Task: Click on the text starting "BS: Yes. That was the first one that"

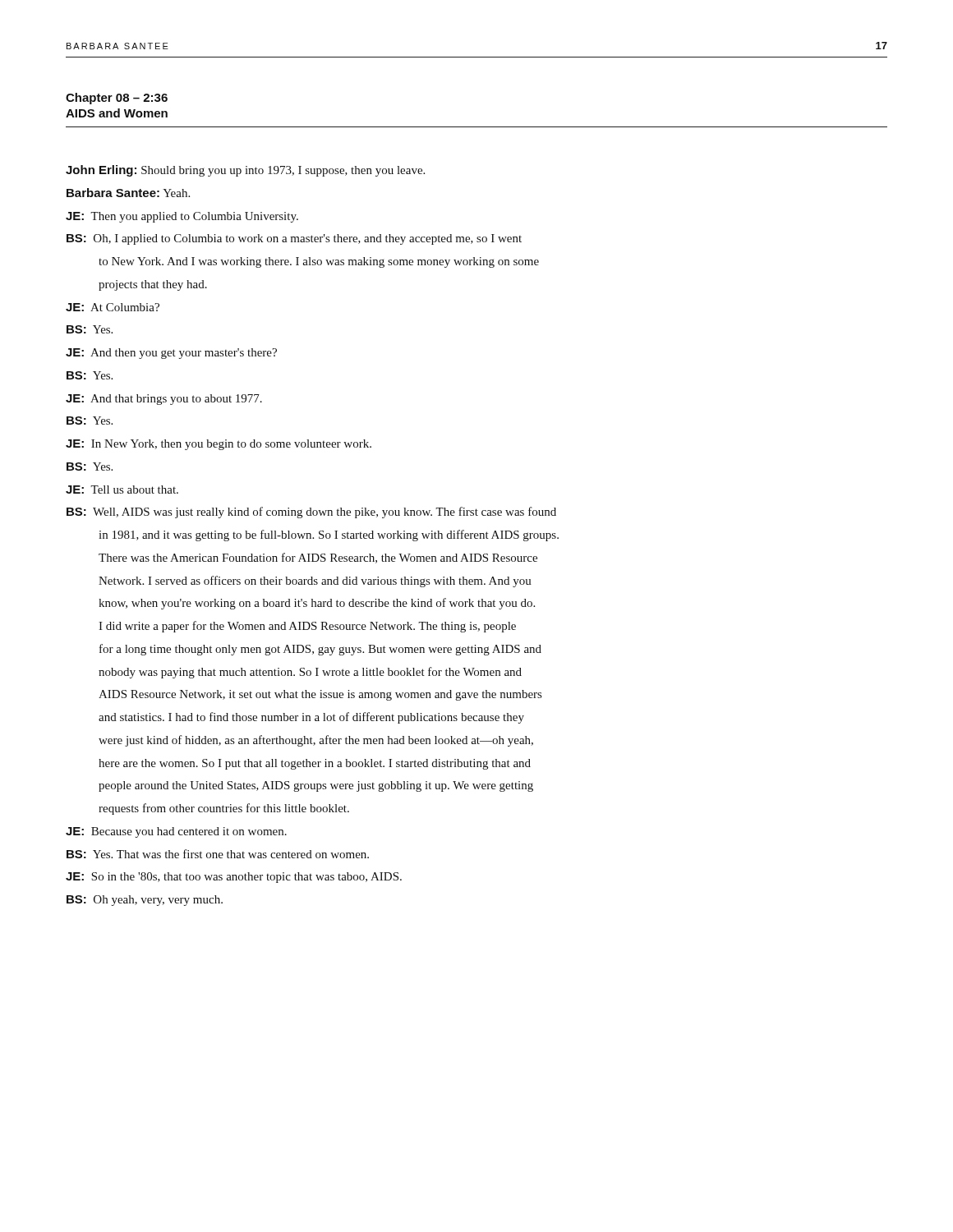Action: click(218, 853)
